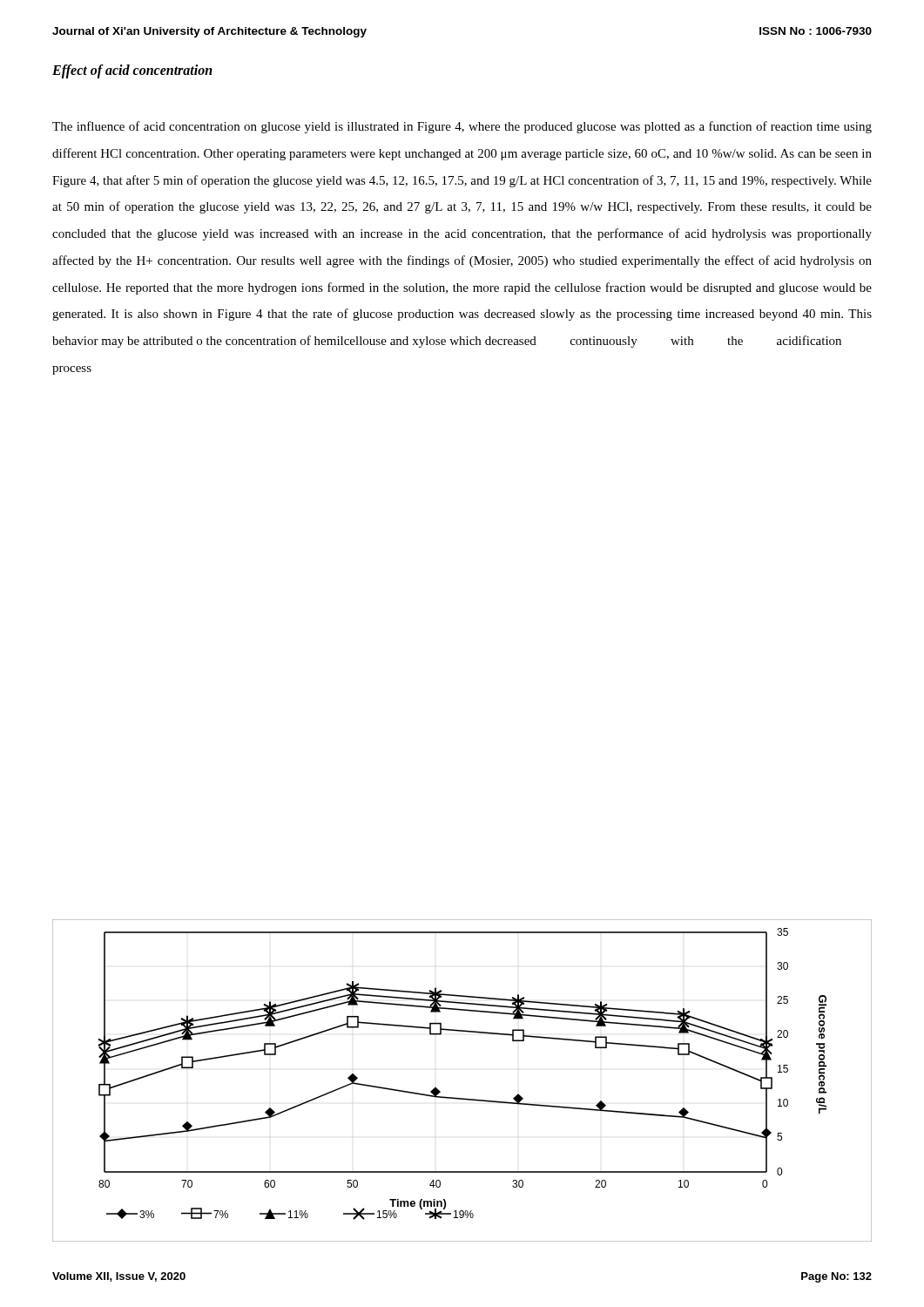Find the line chart
This screenshot has width=924, height=1307.
point(462,1080)
